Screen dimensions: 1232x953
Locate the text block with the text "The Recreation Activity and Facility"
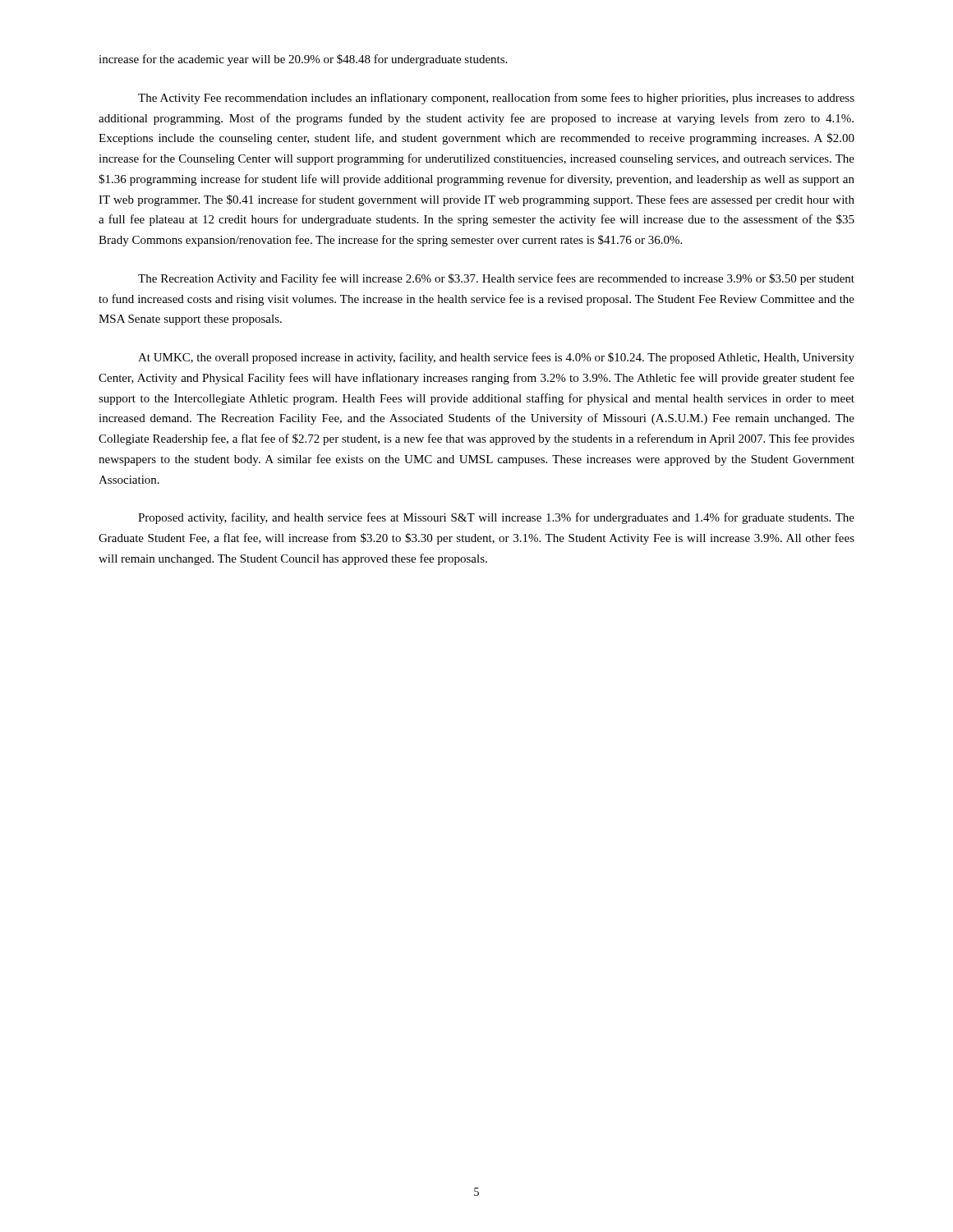(x=476, y=299)
